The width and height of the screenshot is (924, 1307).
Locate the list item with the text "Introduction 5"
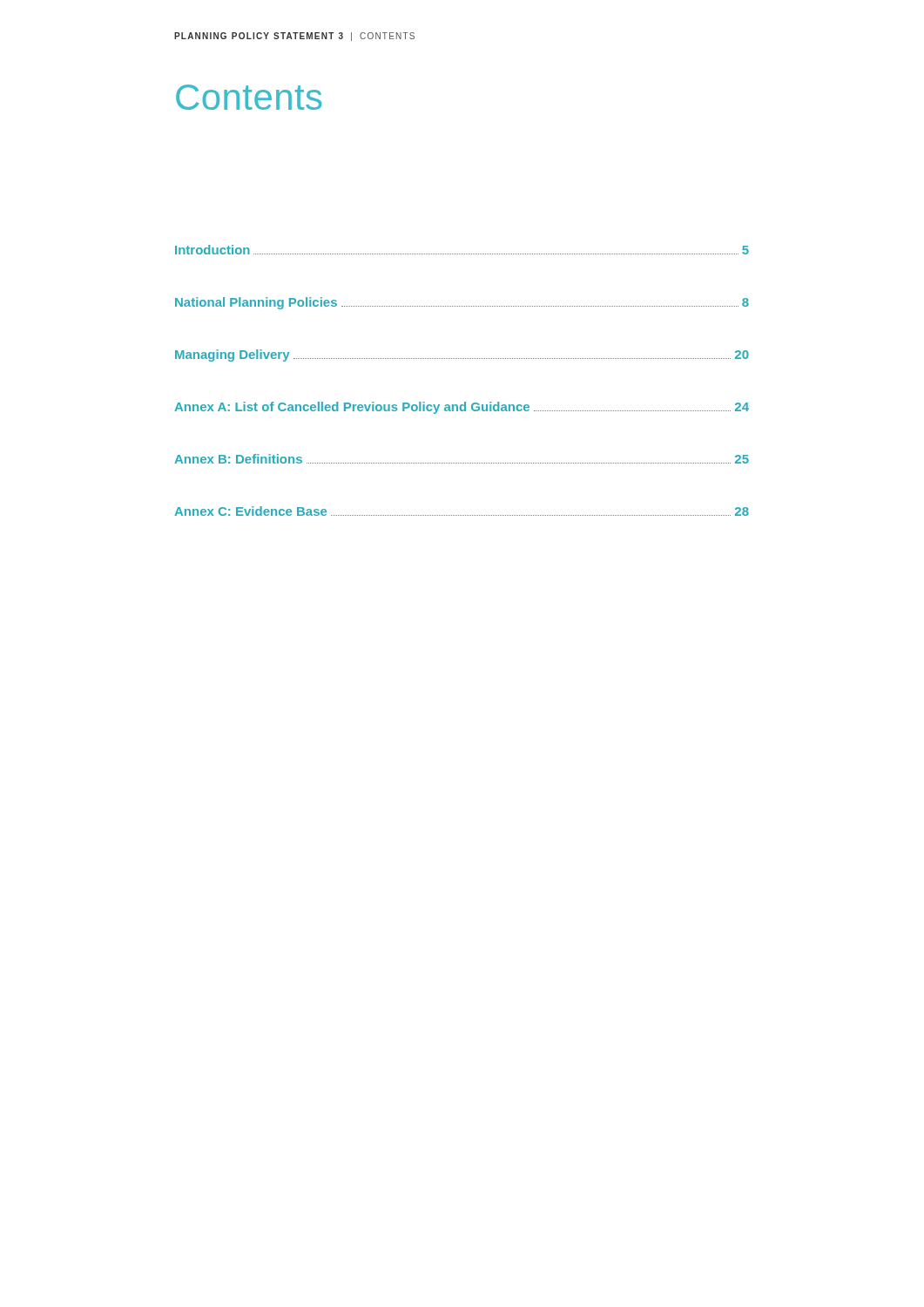pos(462,250)
